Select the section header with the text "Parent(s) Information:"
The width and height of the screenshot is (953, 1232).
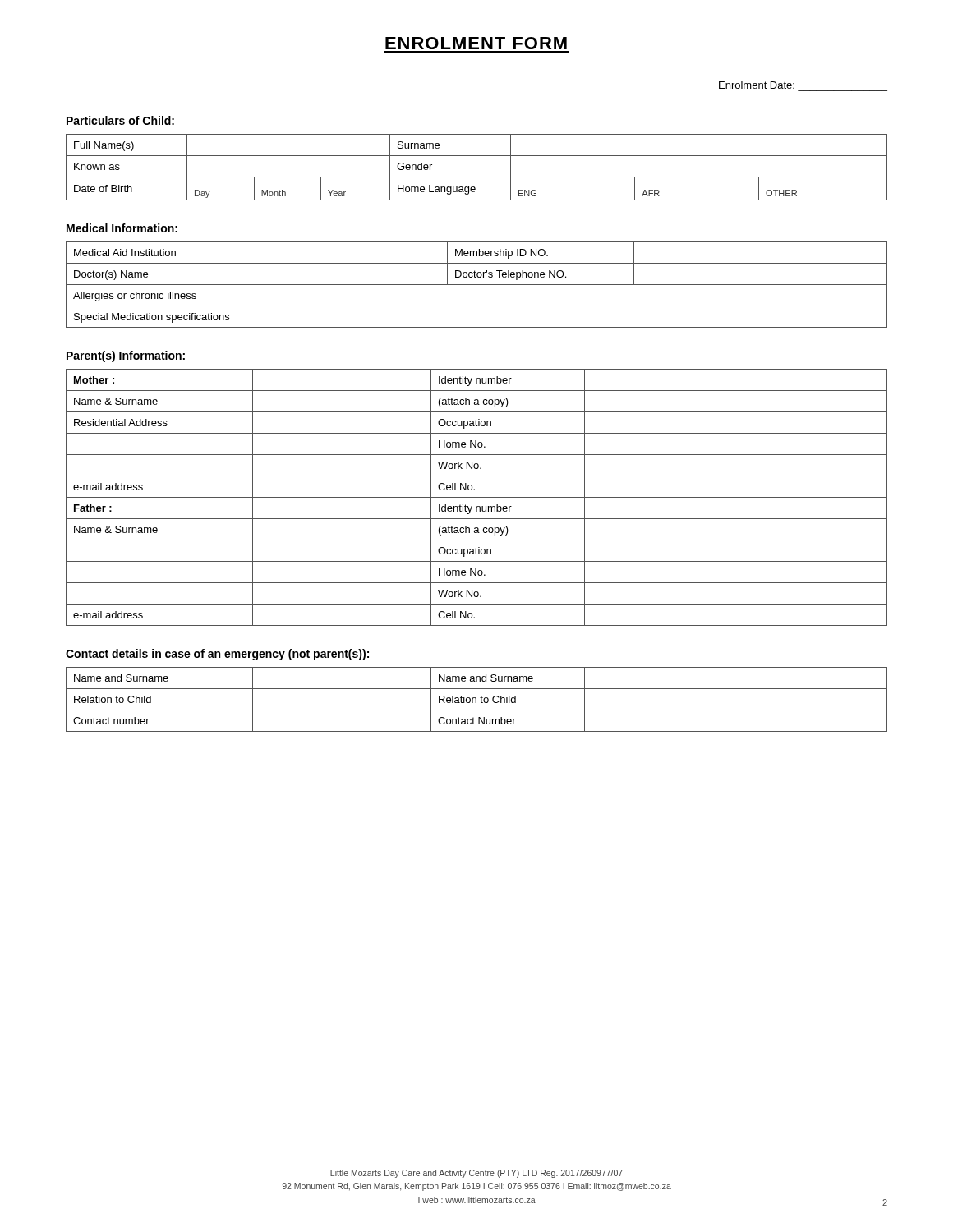(126, 356)
